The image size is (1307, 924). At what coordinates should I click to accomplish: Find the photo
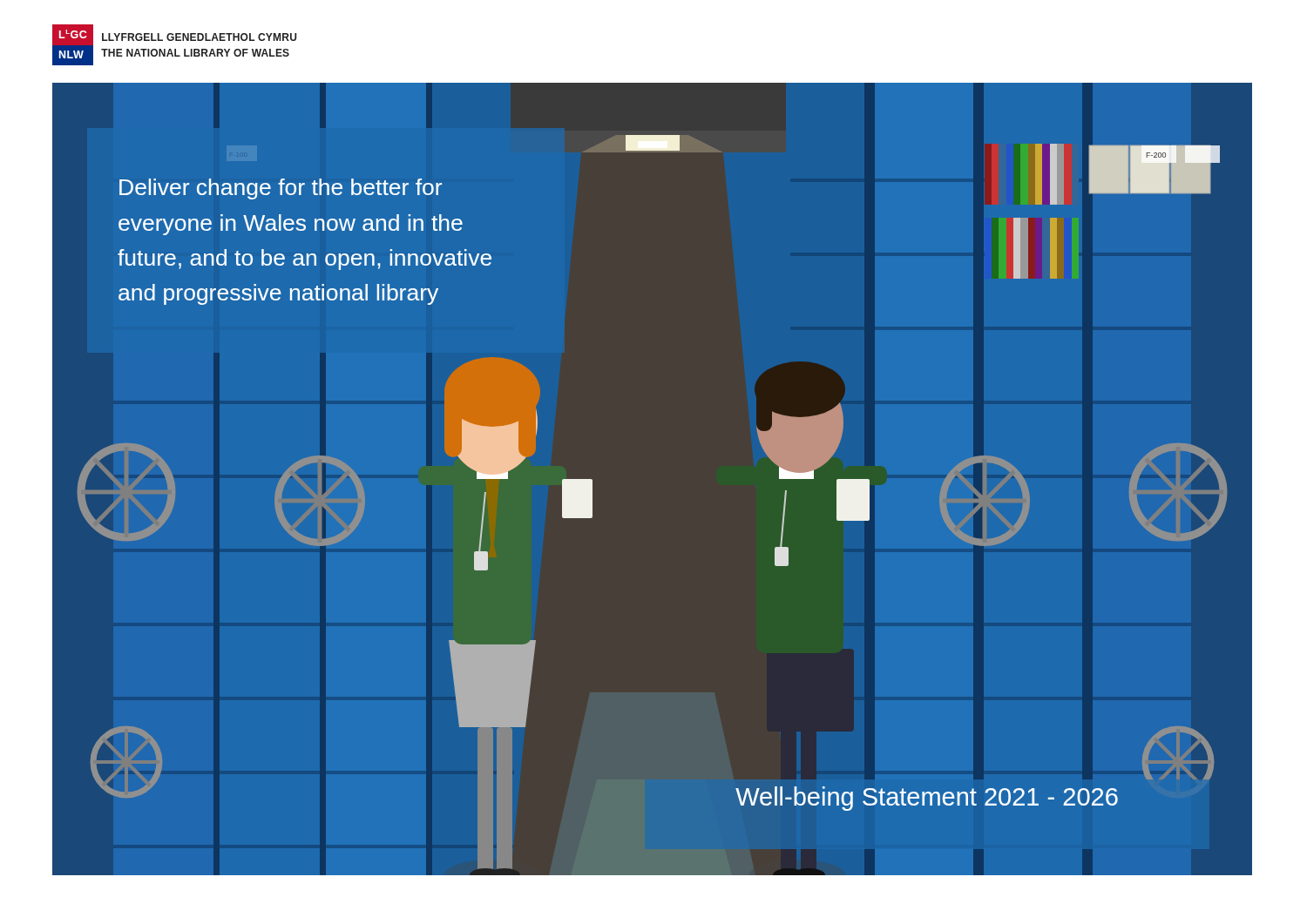pyautogui.click(x=652, y=479)
